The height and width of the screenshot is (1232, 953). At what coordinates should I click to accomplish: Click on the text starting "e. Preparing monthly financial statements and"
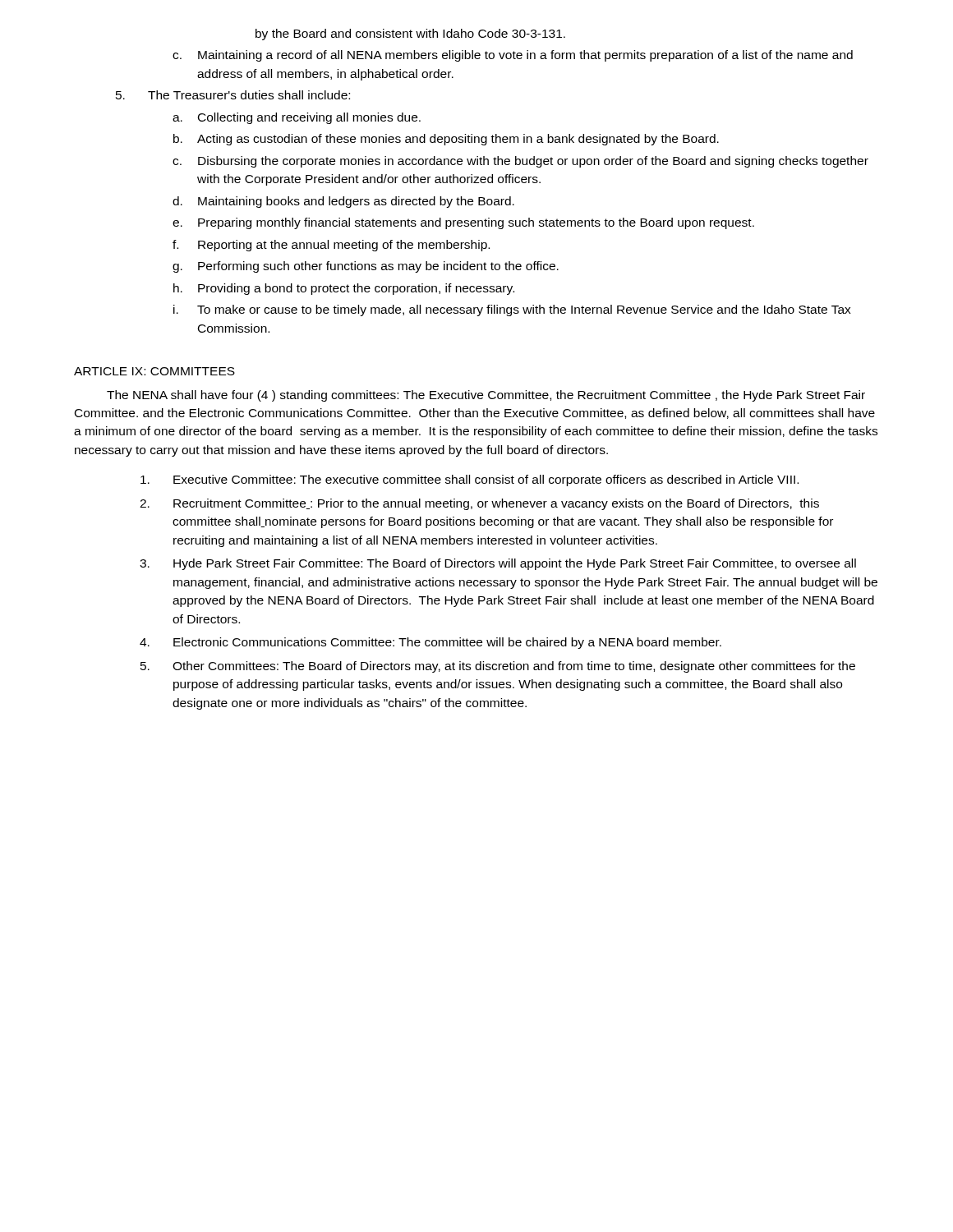click(x=526, y=223)
